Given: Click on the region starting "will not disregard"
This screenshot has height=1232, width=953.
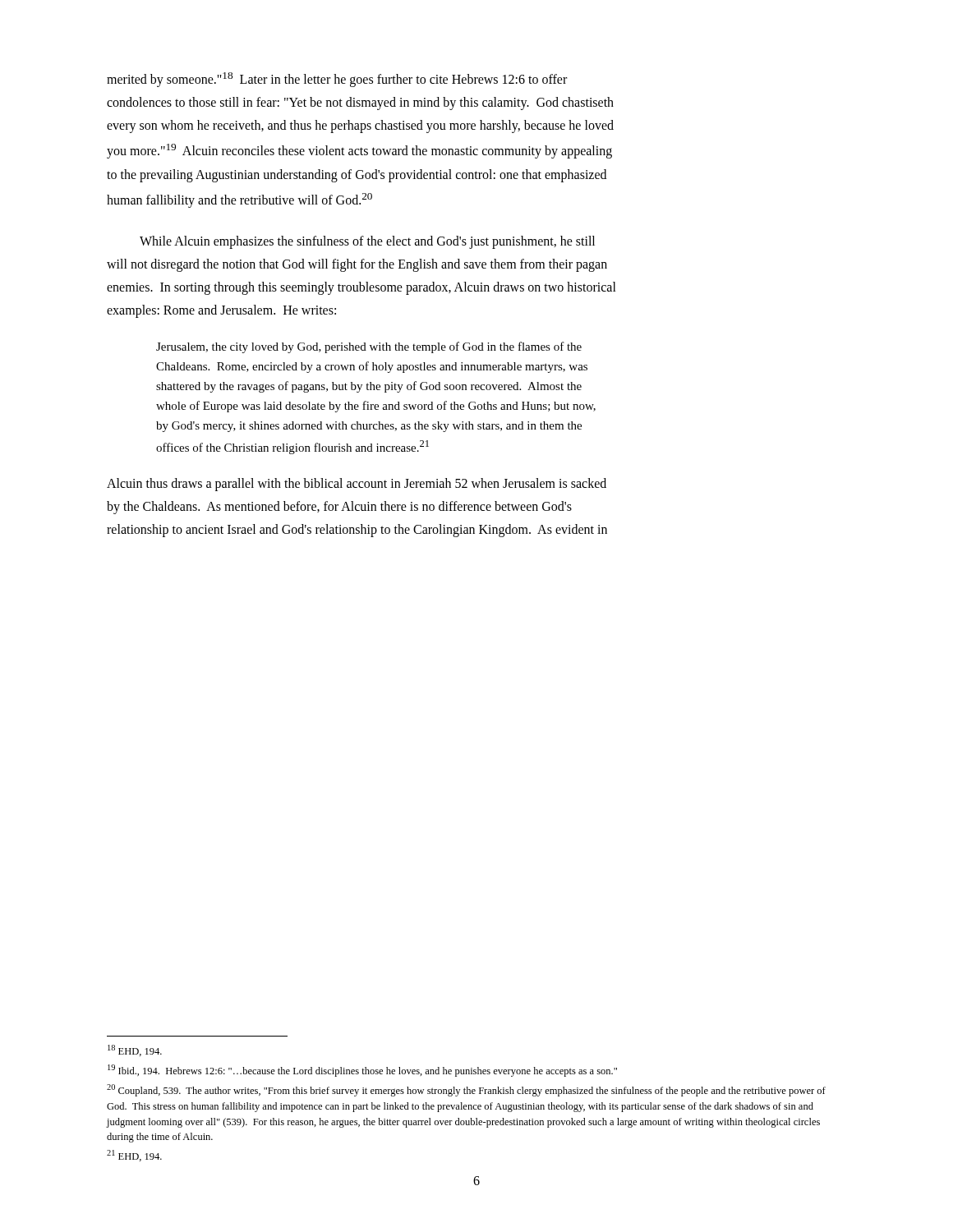Looking at the screenshot, I should click(x=357, y=264).
